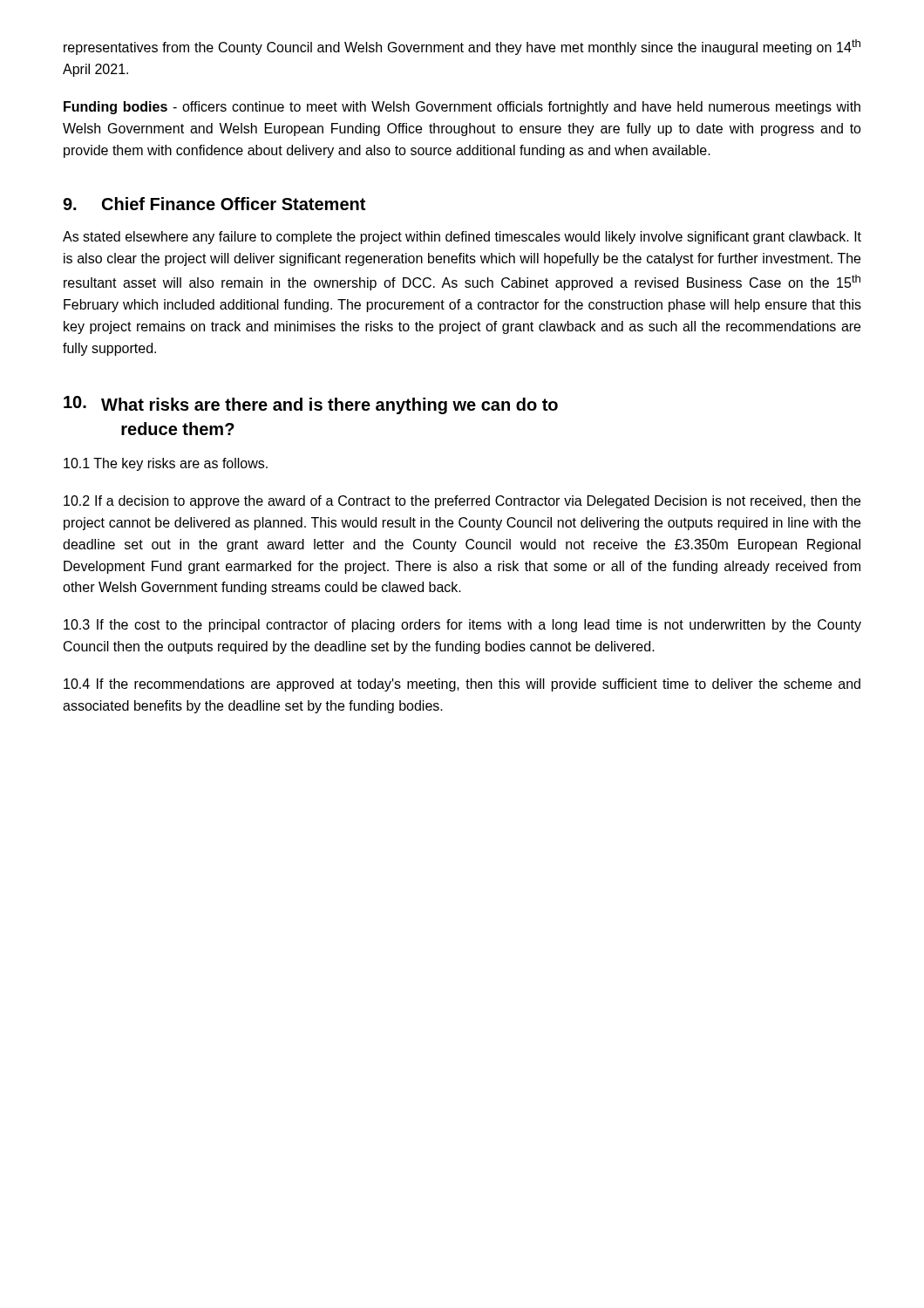Click on the text block with the text "3 If the cost"
Viewport: 924px width, 1308px height.
pyautogui.click(x=462, y=636)
